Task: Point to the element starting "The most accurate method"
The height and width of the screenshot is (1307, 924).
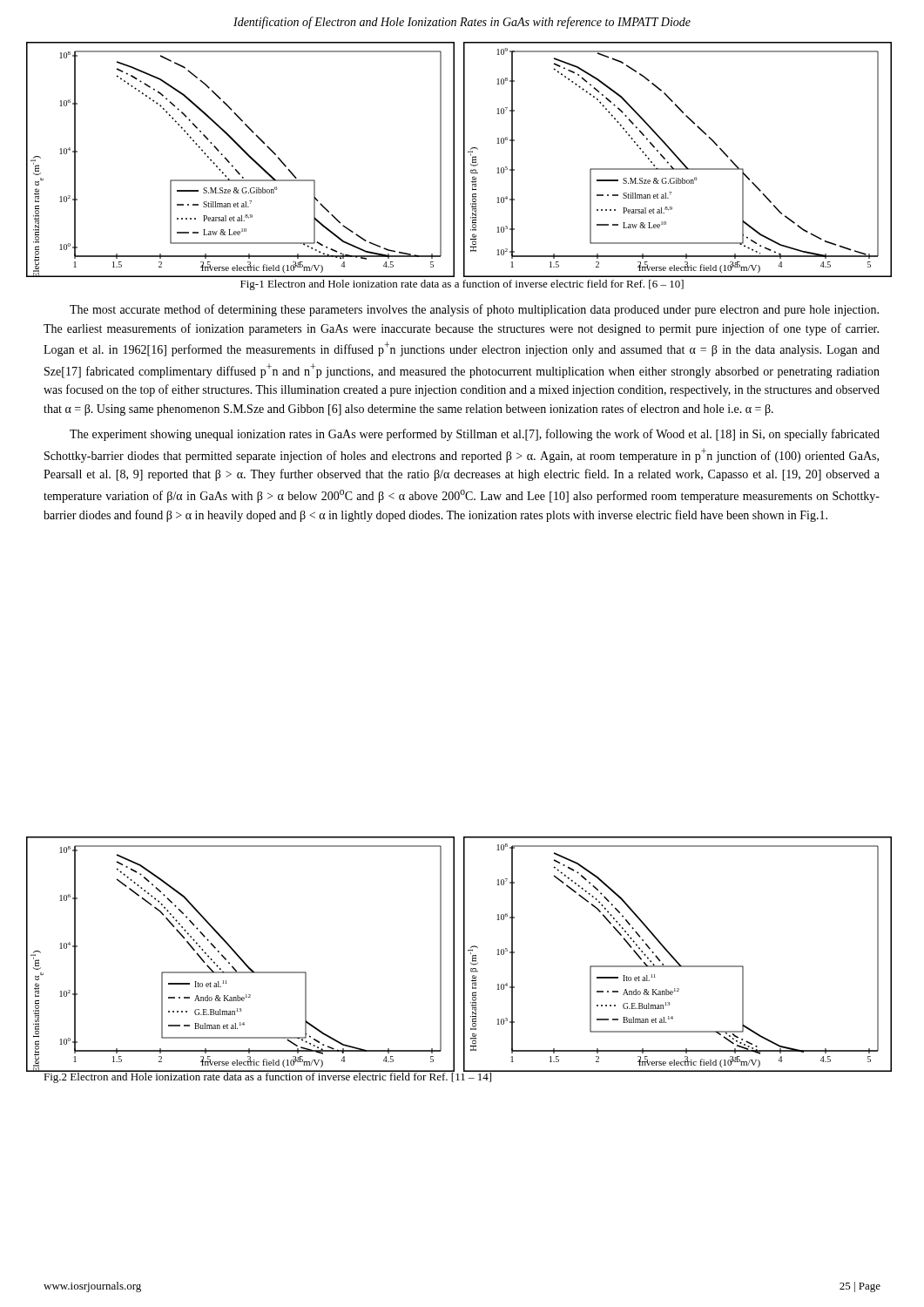Action: tap(462, 413)
